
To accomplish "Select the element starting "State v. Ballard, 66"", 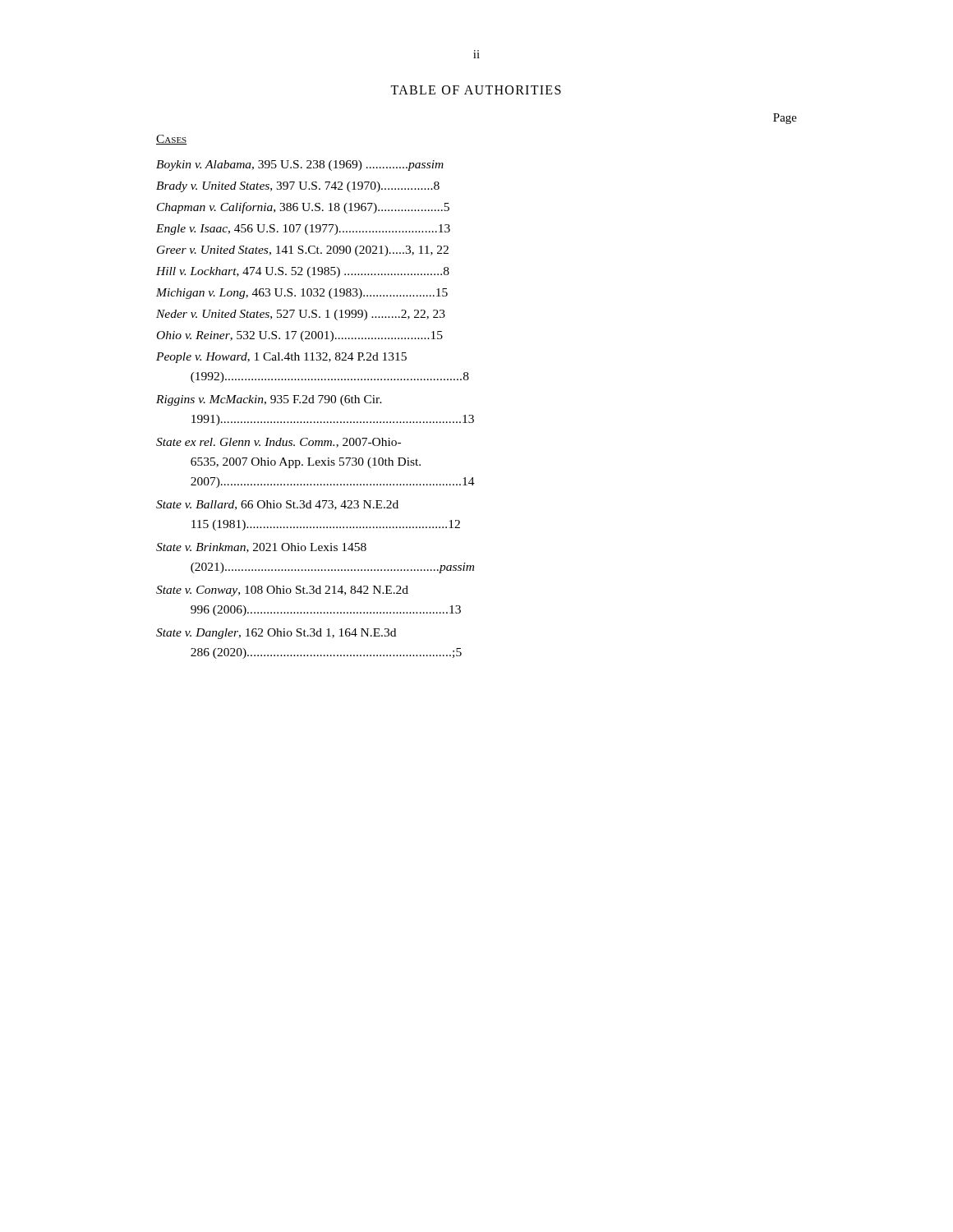I will [x=308, y=514].
